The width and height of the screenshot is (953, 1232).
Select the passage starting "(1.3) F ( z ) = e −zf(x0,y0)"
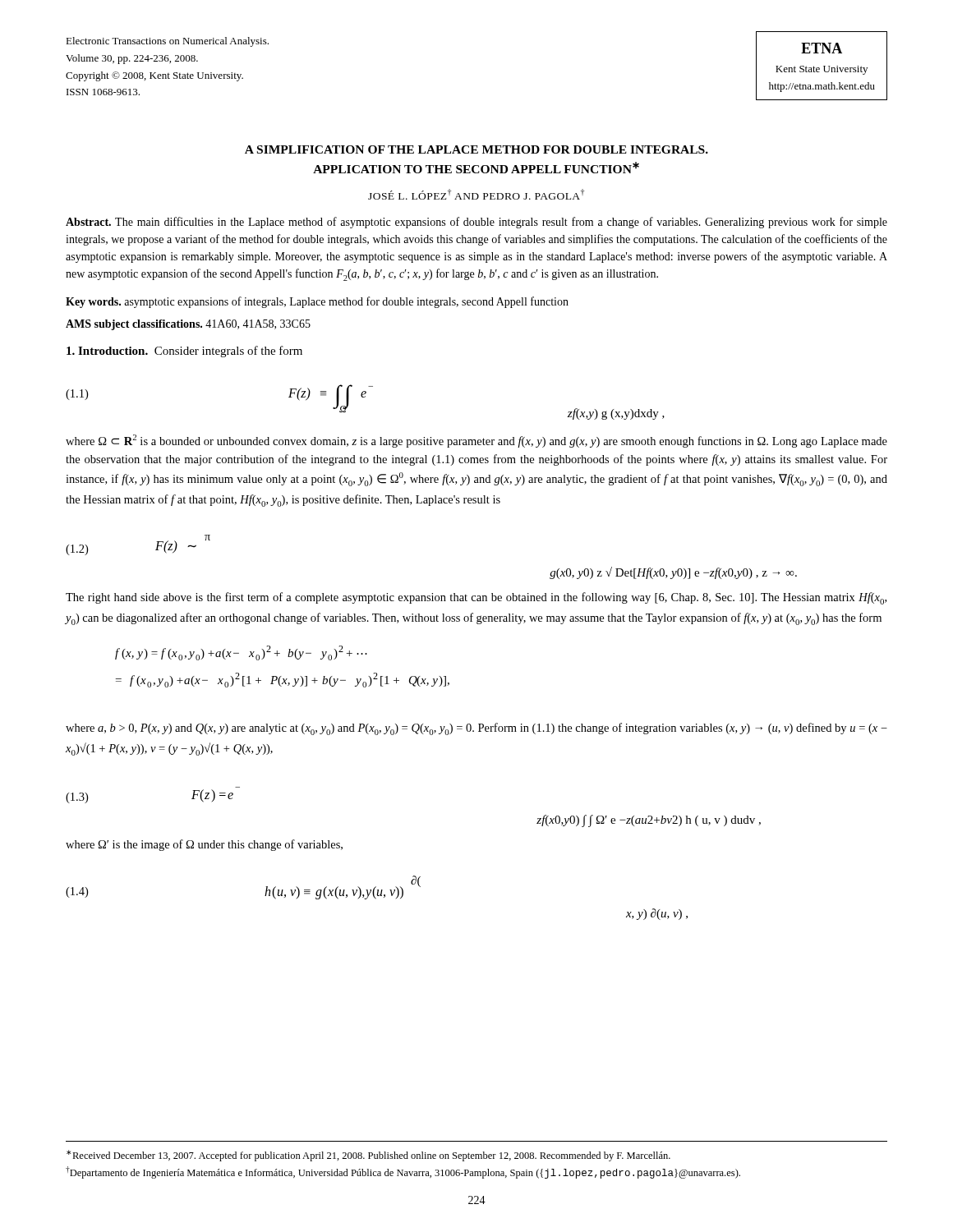tap(73, 796)
